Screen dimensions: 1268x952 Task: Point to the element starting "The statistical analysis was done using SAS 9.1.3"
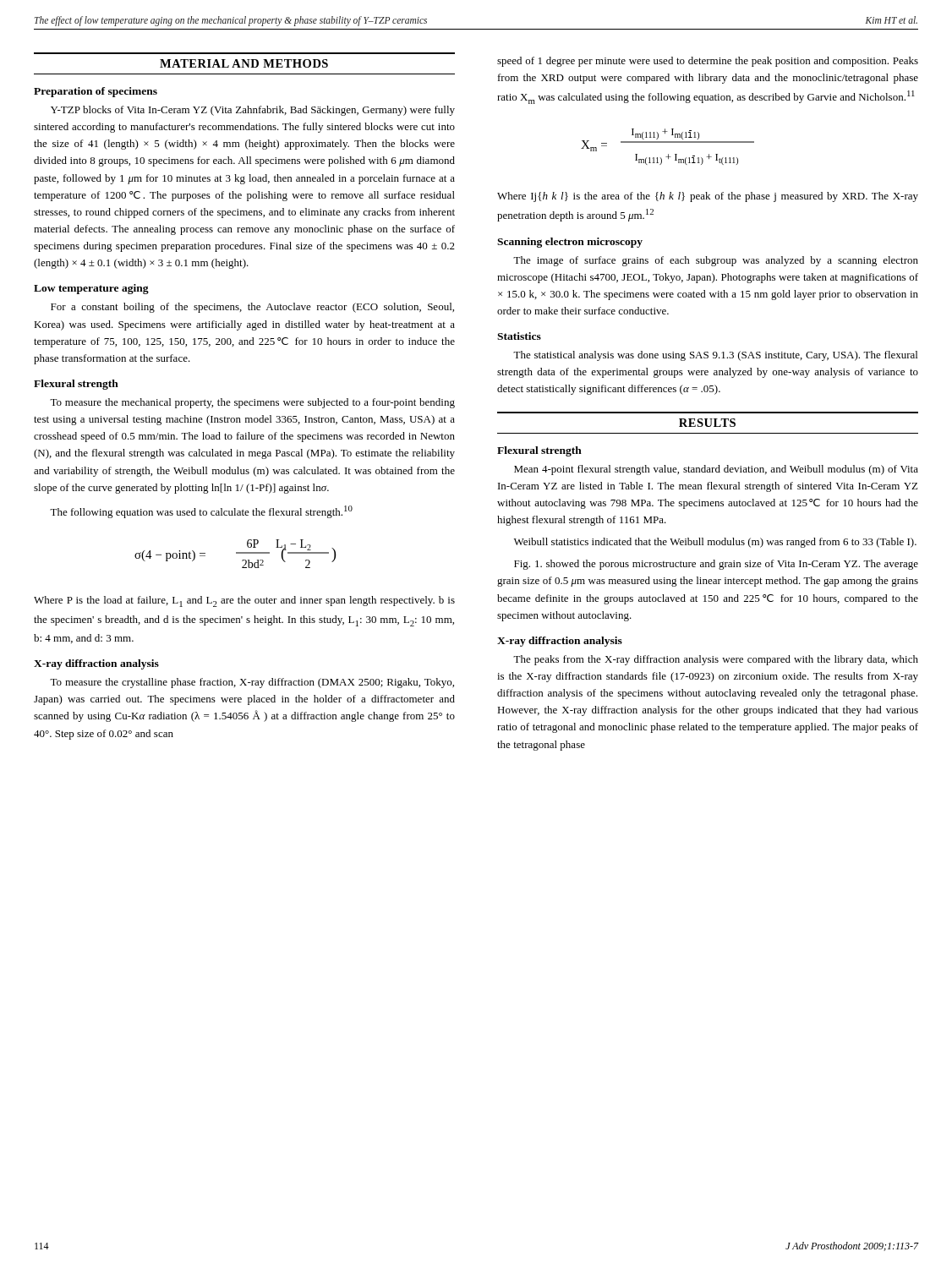[708, 372]
